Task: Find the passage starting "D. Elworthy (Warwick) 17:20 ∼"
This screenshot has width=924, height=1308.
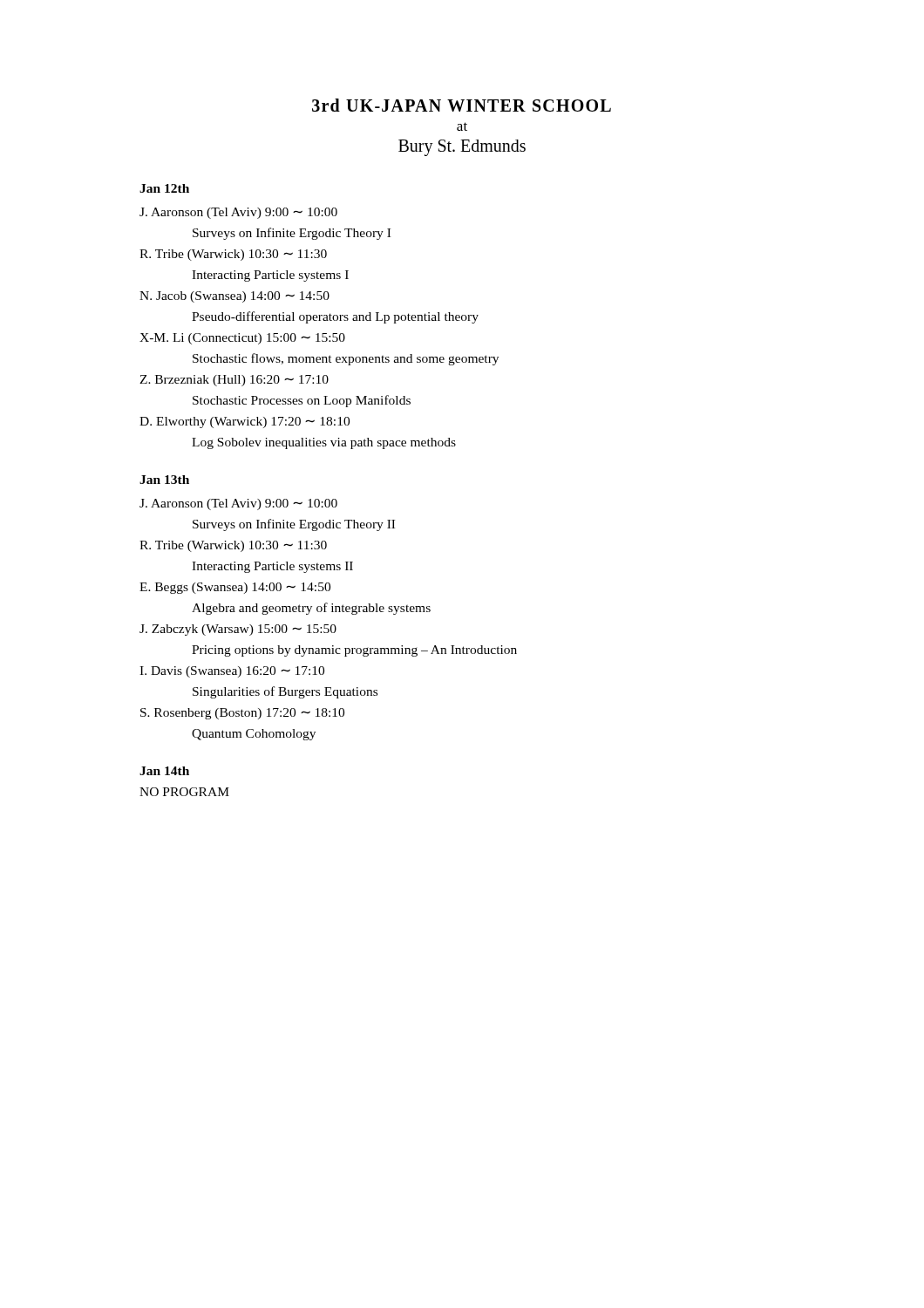Action: [x=462, y=433]
